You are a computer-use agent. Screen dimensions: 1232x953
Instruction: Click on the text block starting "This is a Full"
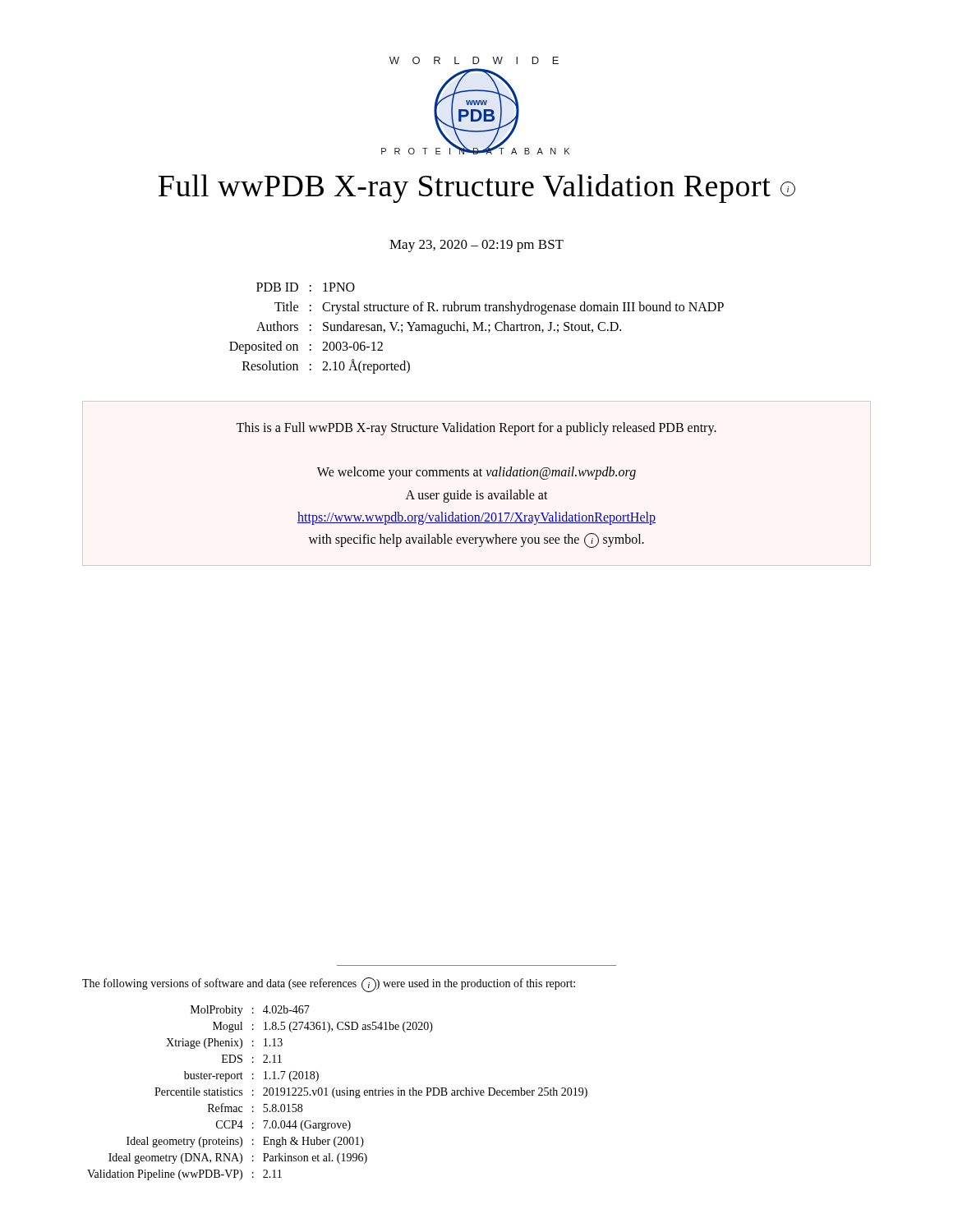[x=476, y=484]
